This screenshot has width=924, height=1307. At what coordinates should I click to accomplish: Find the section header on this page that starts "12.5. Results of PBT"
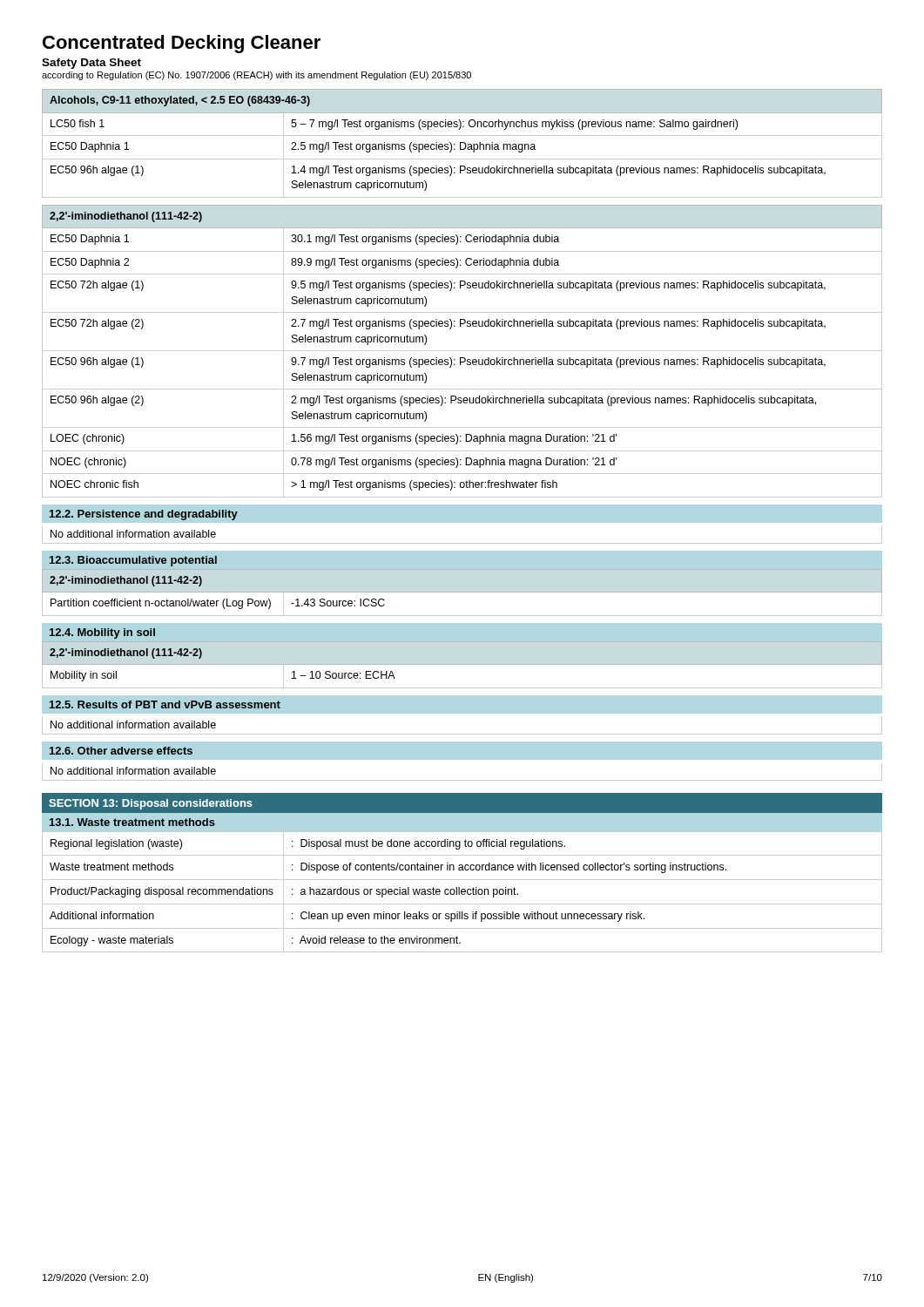(x=462, y=704)
